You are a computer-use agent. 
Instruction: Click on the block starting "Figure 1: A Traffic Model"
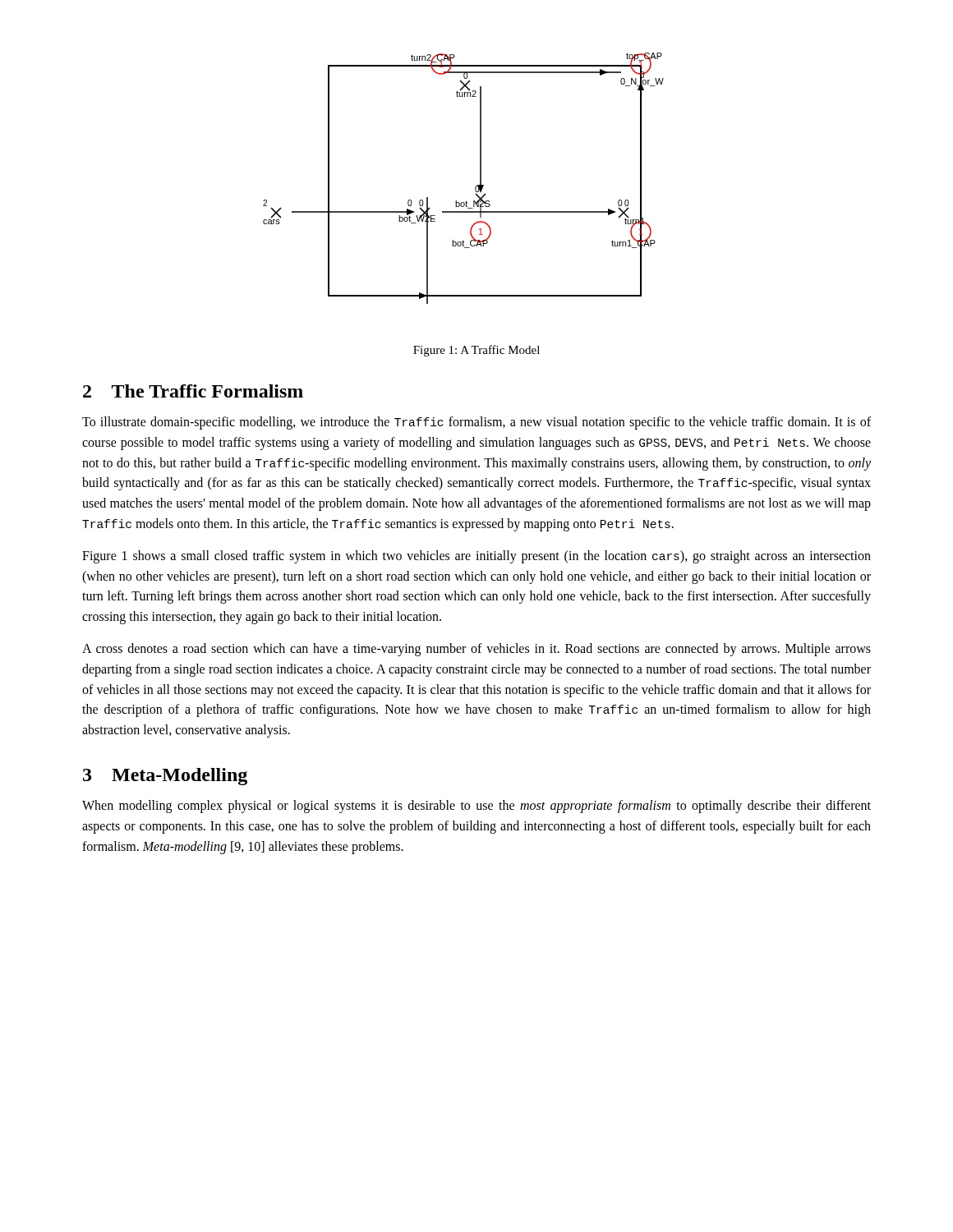(x=476, y=350)
